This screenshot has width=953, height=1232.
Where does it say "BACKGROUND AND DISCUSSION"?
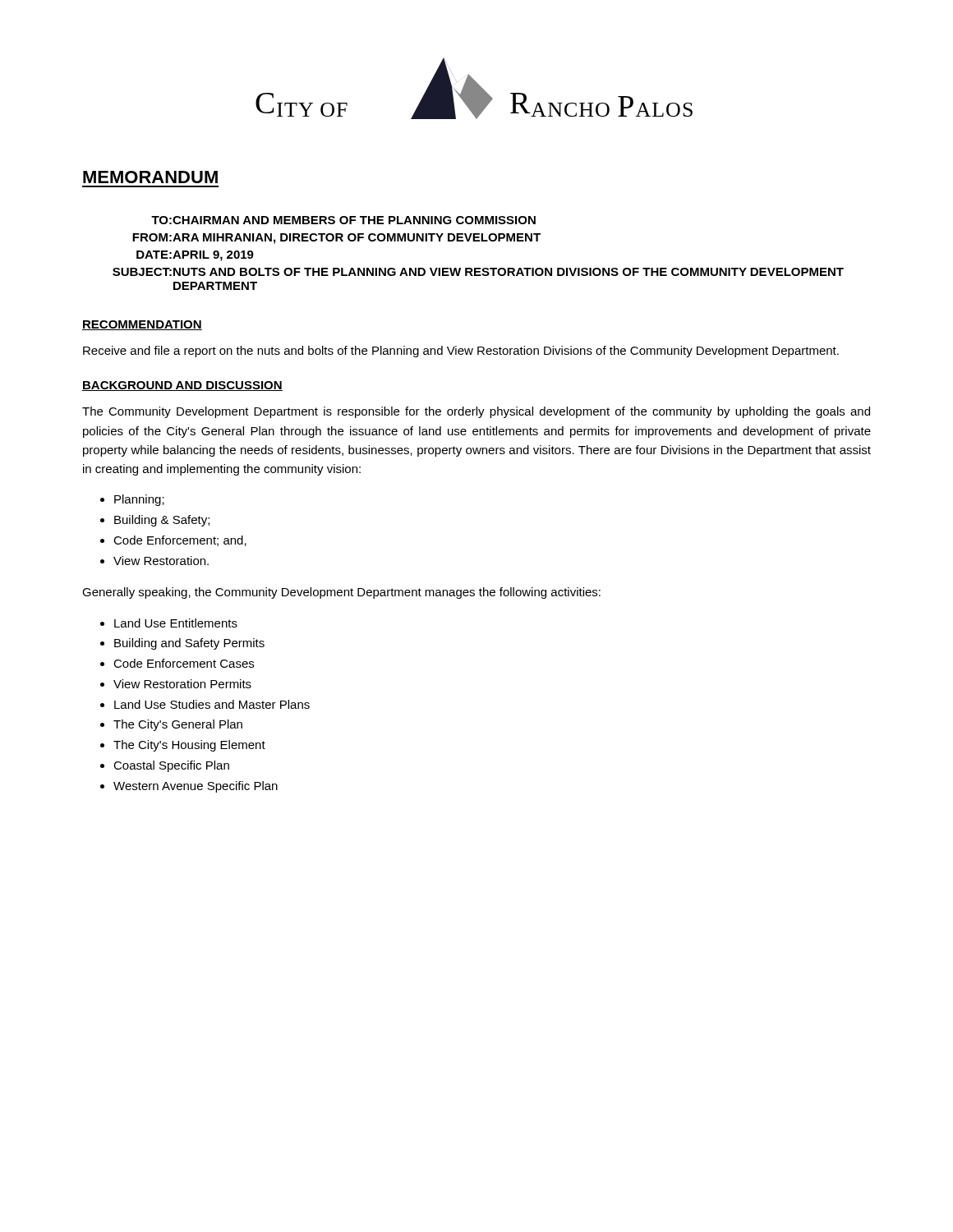(x=182, y=385)
